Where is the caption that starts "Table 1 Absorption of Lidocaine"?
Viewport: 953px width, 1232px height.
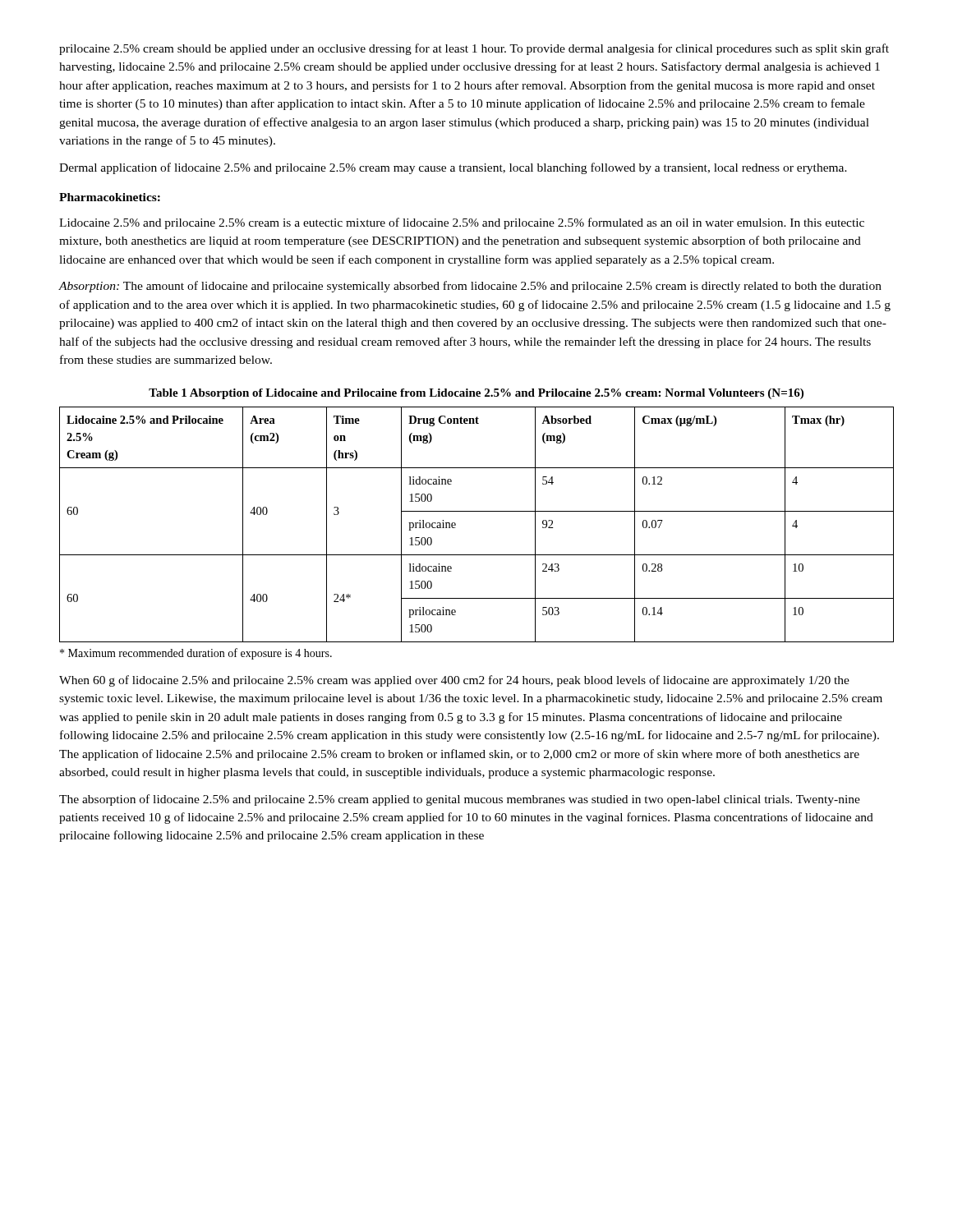(x=476, y=393)
